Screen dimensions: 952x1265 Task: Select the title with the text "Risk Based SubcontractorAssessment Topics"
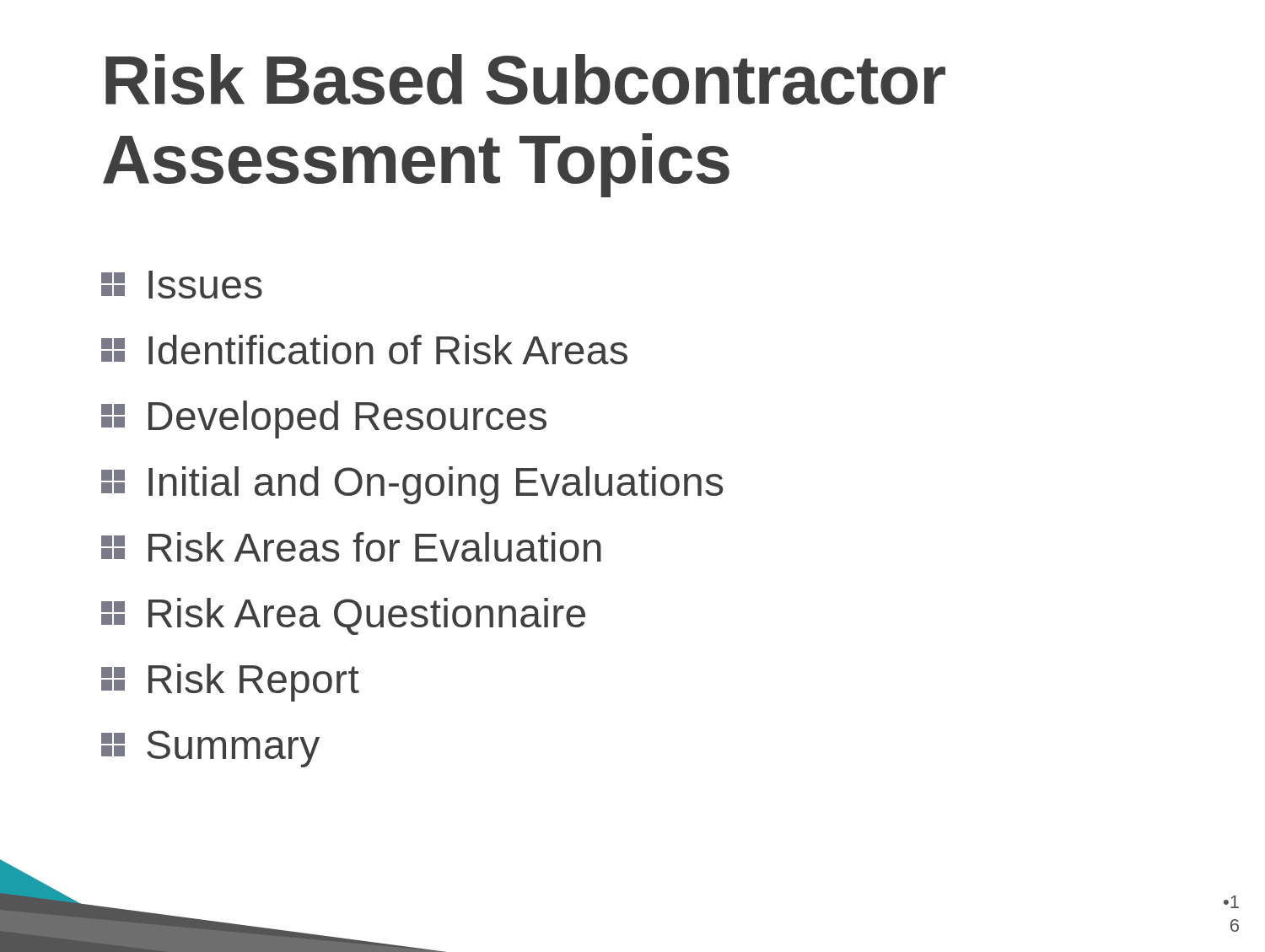tap(632, 120)
